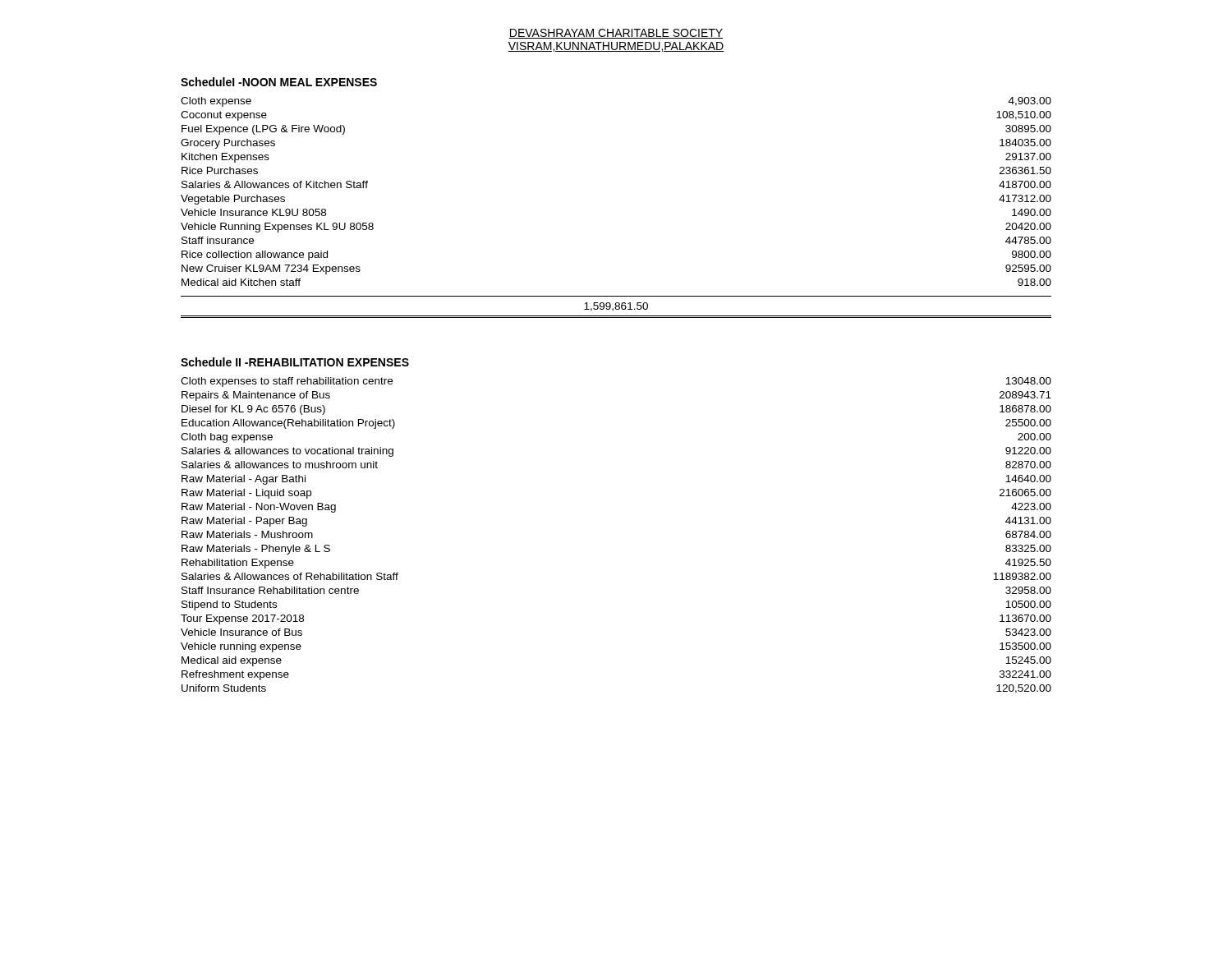Click on the table containing "Grocery Purchases"
The image size is (1232, 953).
616,206
